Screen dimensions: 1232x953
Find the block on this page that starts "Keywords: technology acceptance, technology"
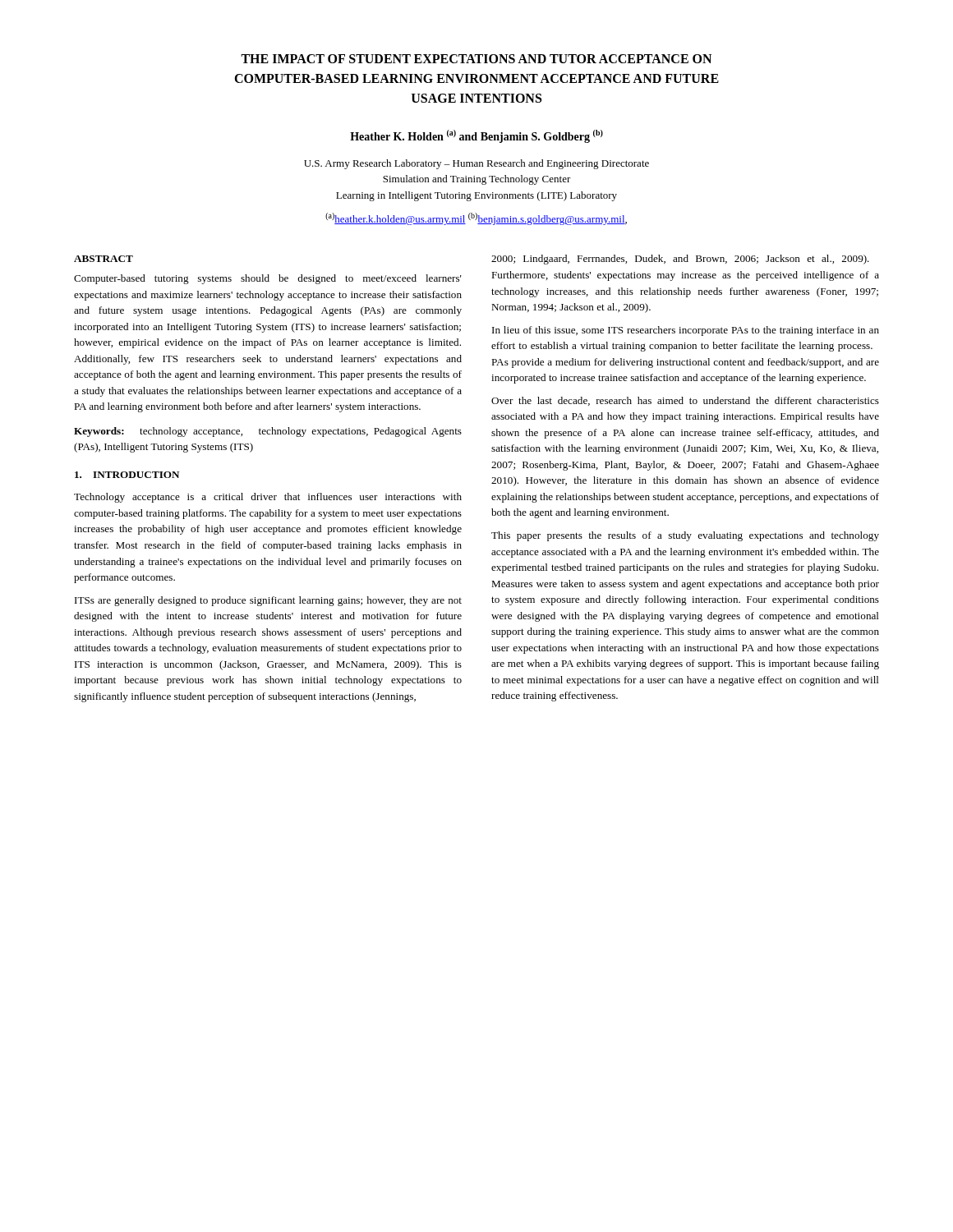pyautogui.click(x=268, y=439)
